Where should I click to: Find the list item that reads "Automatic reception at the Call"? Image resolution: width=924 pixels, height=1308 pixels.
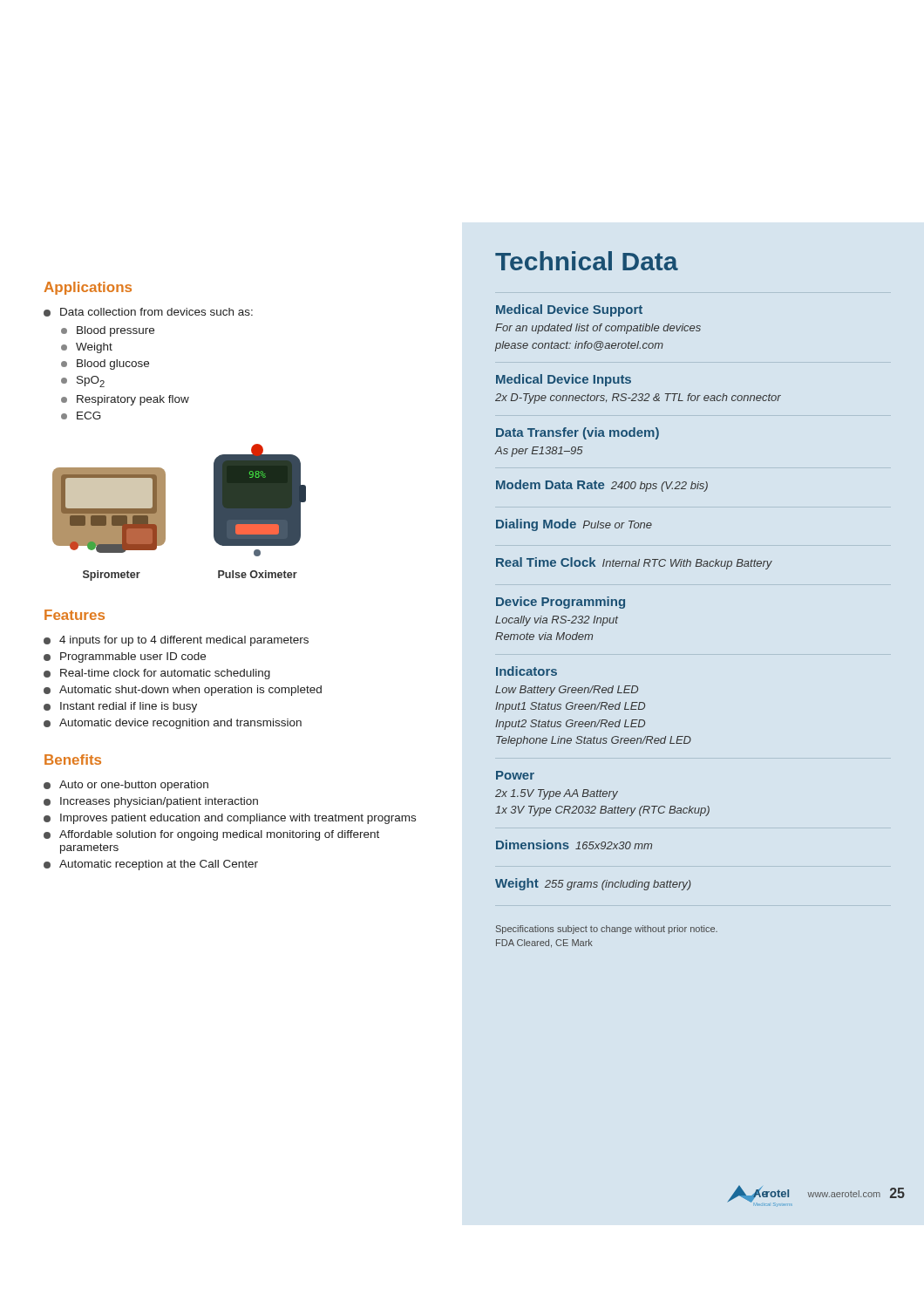pyautogui.click(x=151, y=863)
